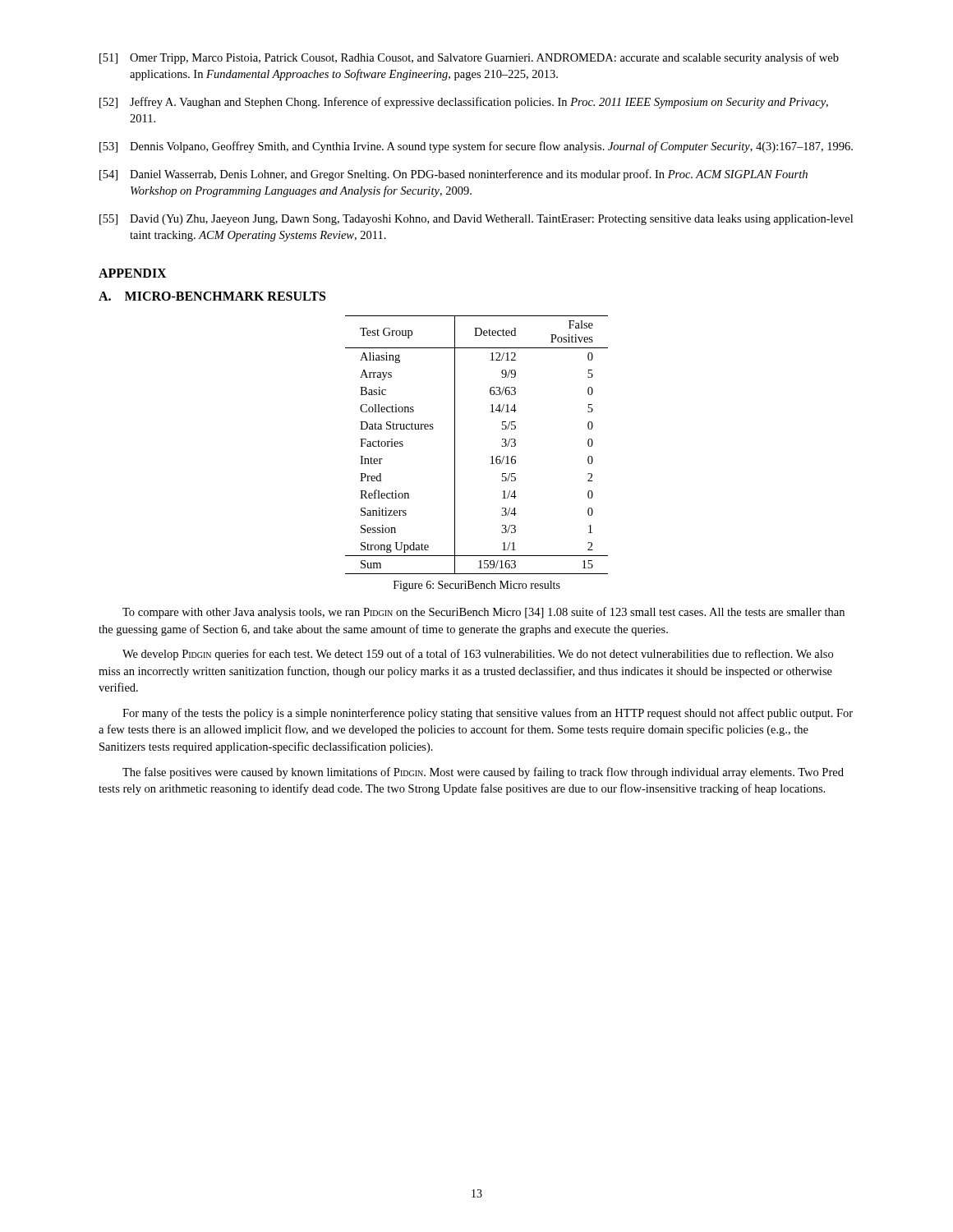
Task: Locate the table
Action: pyautogui.click(x=476, y=445)
